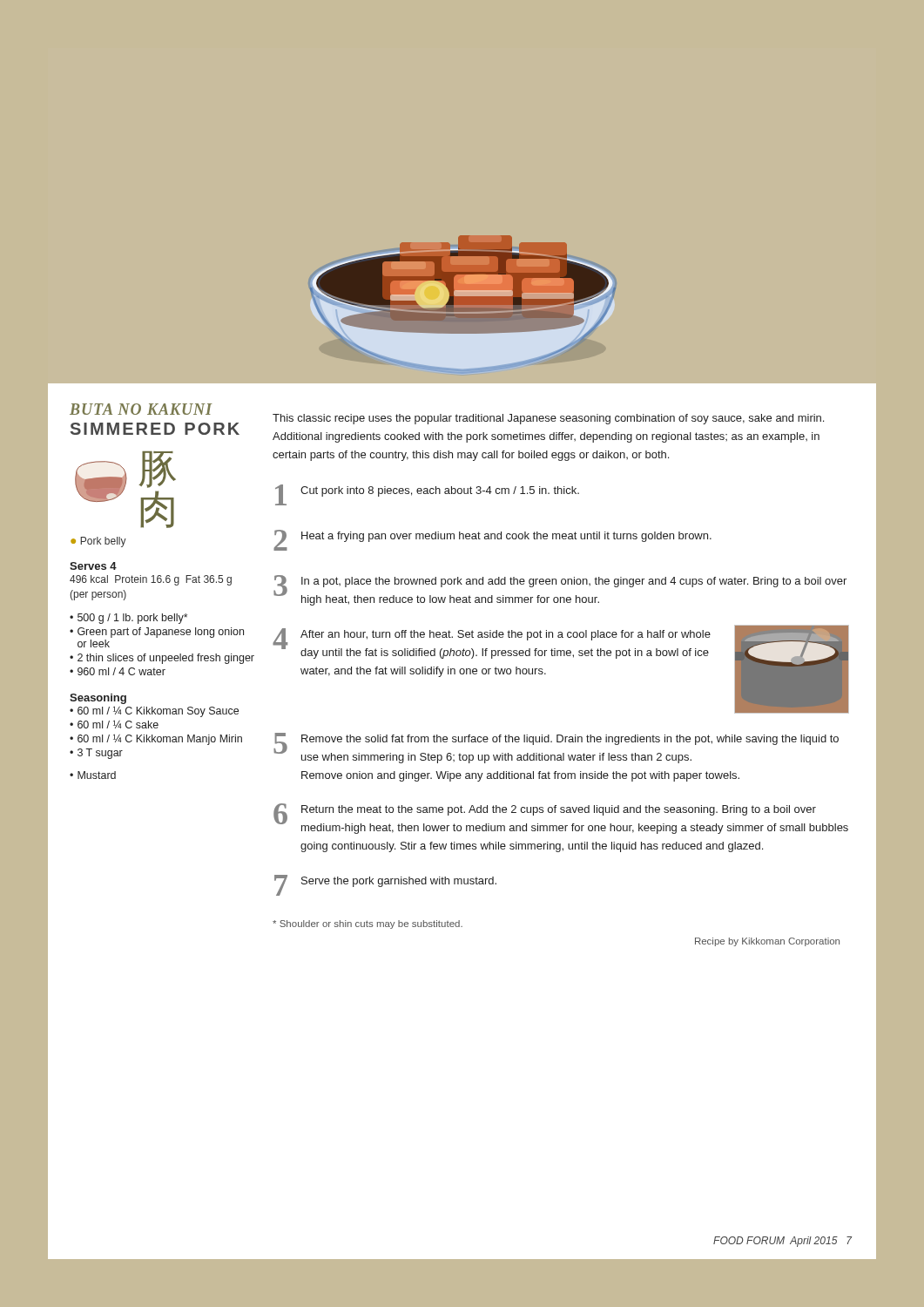Locate the element starting "● Pork belly"
This screenshot has width=924, height=1307.
98,540
